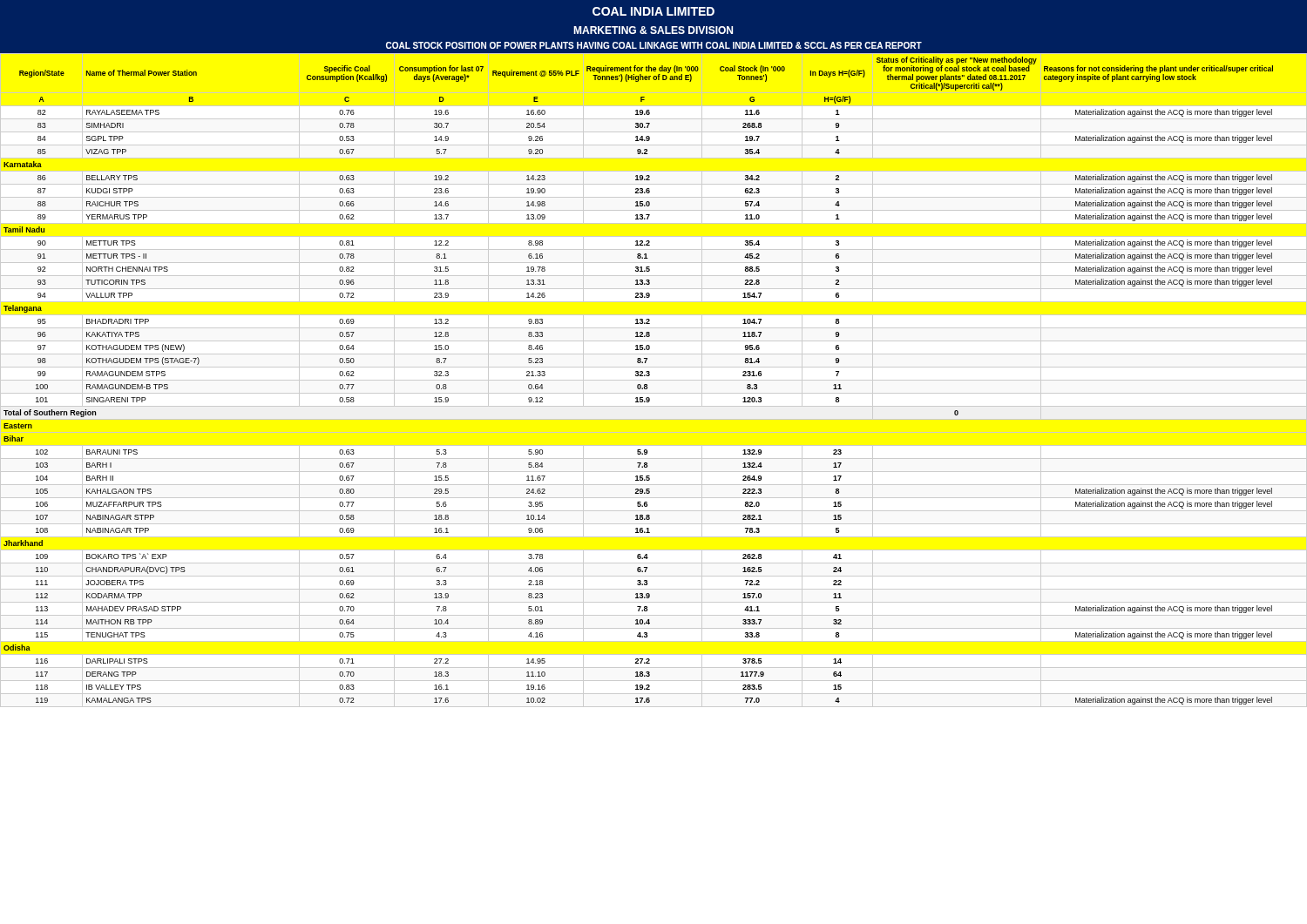Locate the section header that opens with "COAL STOCK POSITION"
Viewport: 1307px width, 924px height.
pyautogui.click(x=654, y=46)
